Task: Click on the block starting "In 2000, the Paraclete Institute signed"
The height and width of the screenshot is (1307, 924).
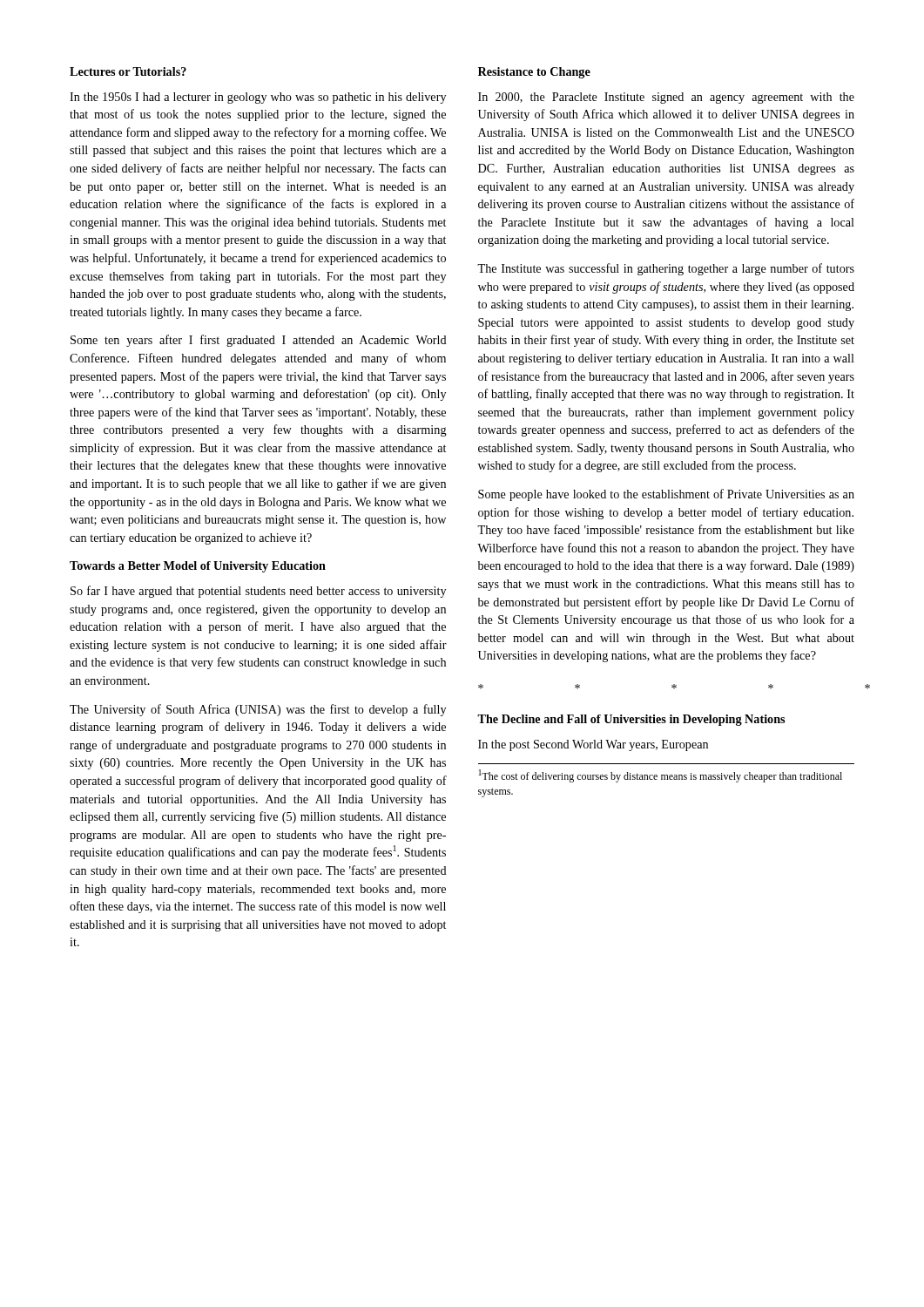Action: click(666, 168)
